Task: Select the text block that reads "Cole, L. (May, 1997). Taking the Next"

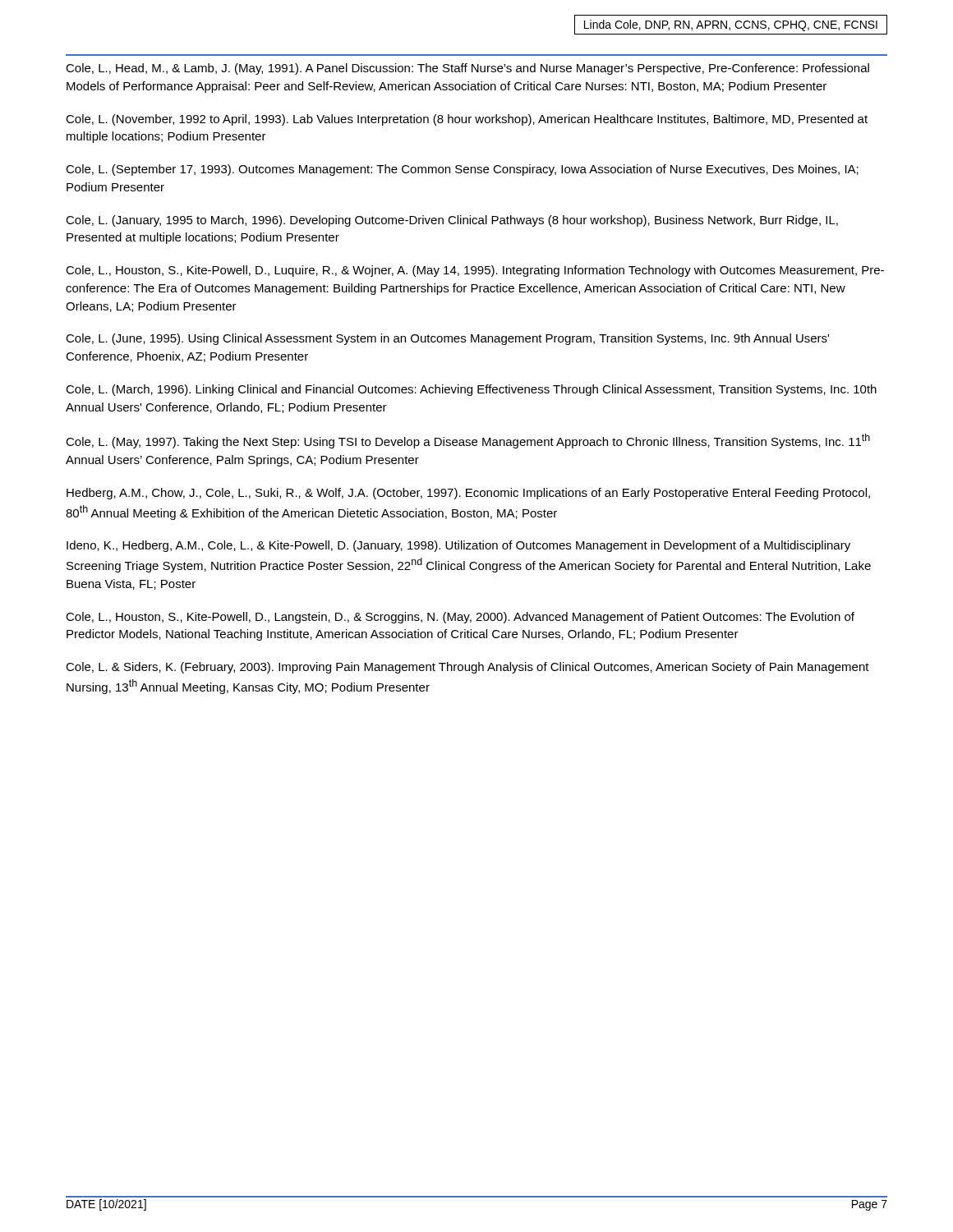Action: tap(468, 449)
